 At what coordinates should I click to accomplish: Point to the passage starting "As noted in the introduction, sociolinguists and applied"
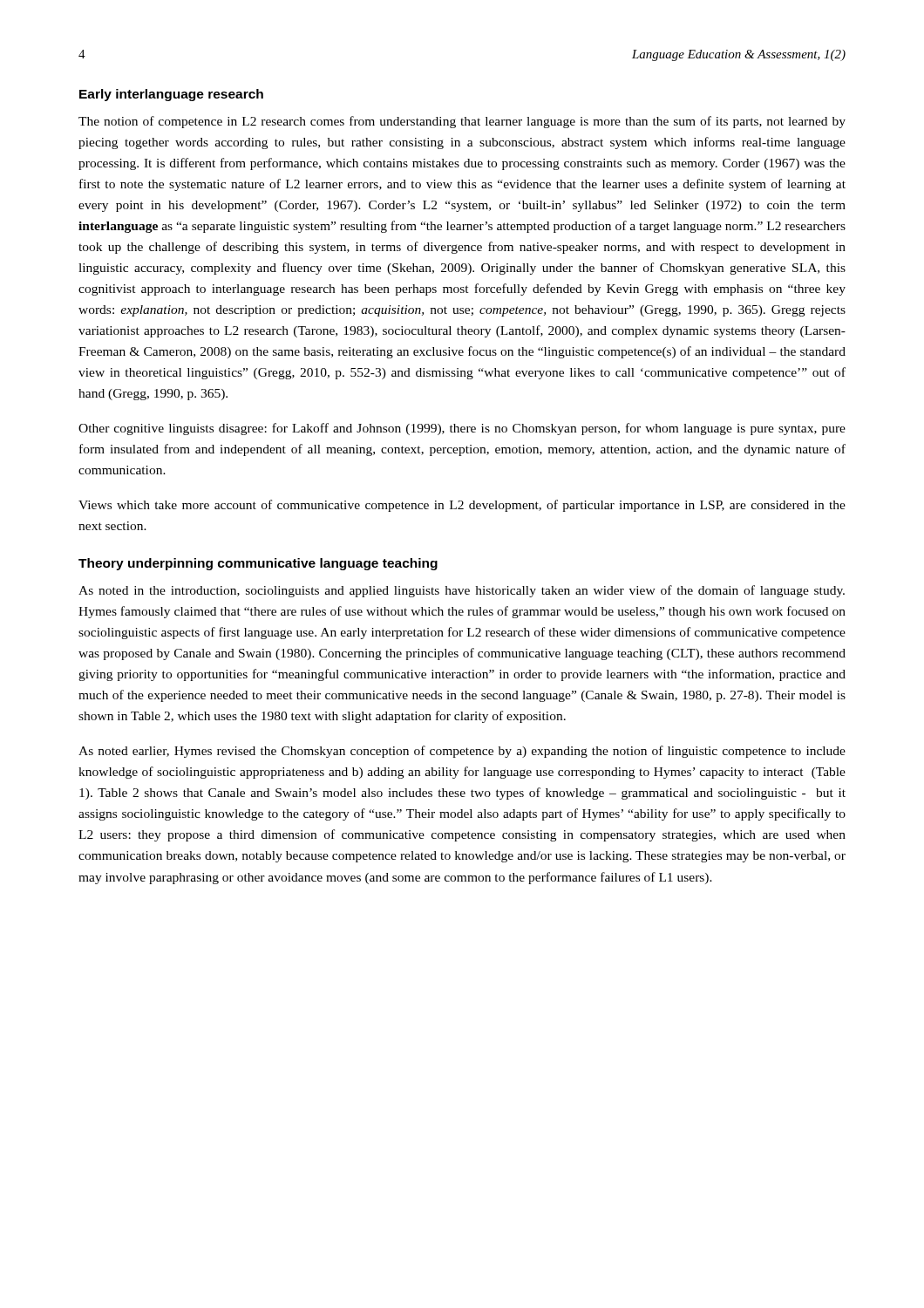(x=462, y=653)
